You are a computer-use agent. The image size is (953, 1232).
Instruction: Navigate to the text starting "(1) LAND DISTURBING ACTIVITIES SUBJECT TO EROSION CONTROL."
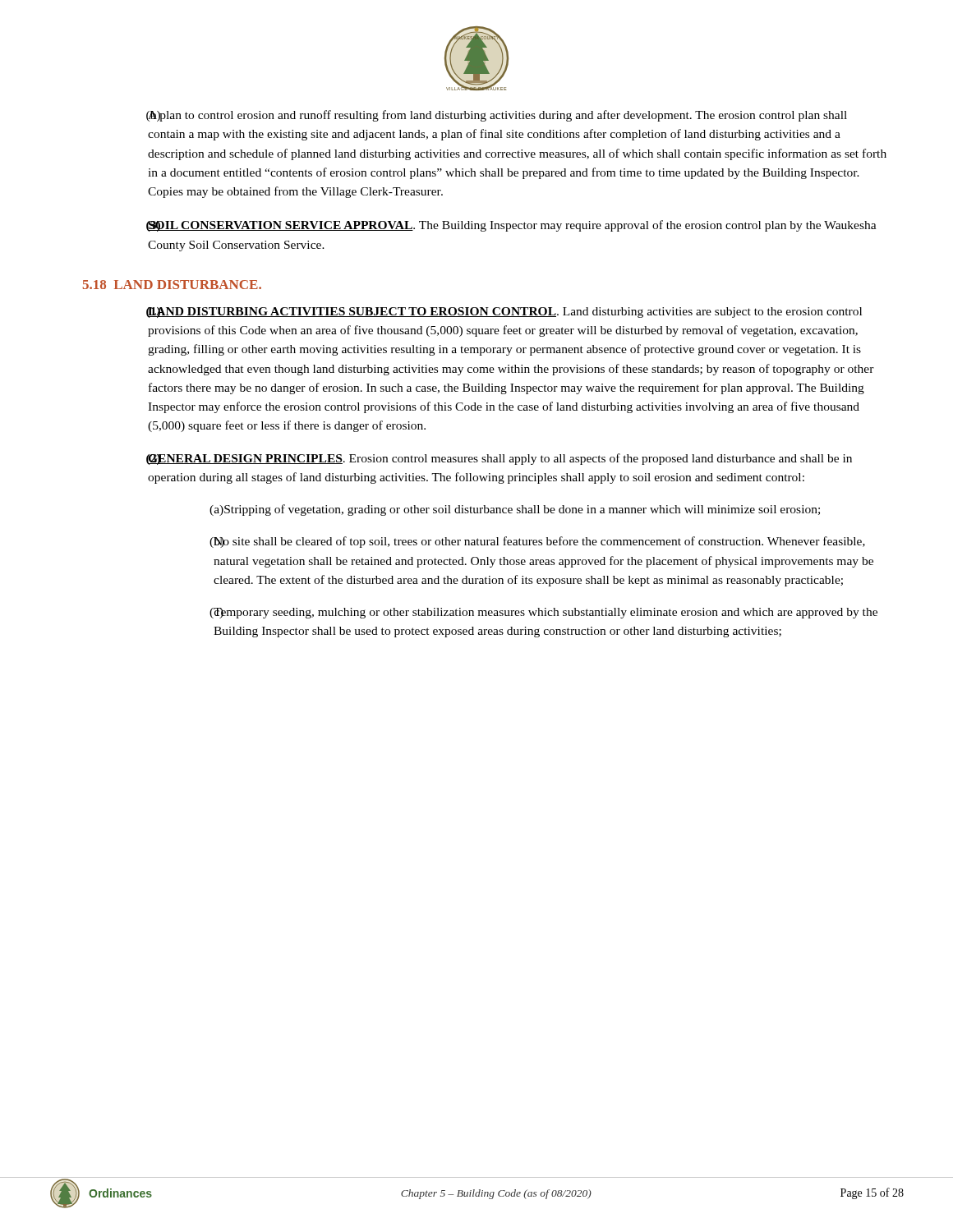coord(485,368)
